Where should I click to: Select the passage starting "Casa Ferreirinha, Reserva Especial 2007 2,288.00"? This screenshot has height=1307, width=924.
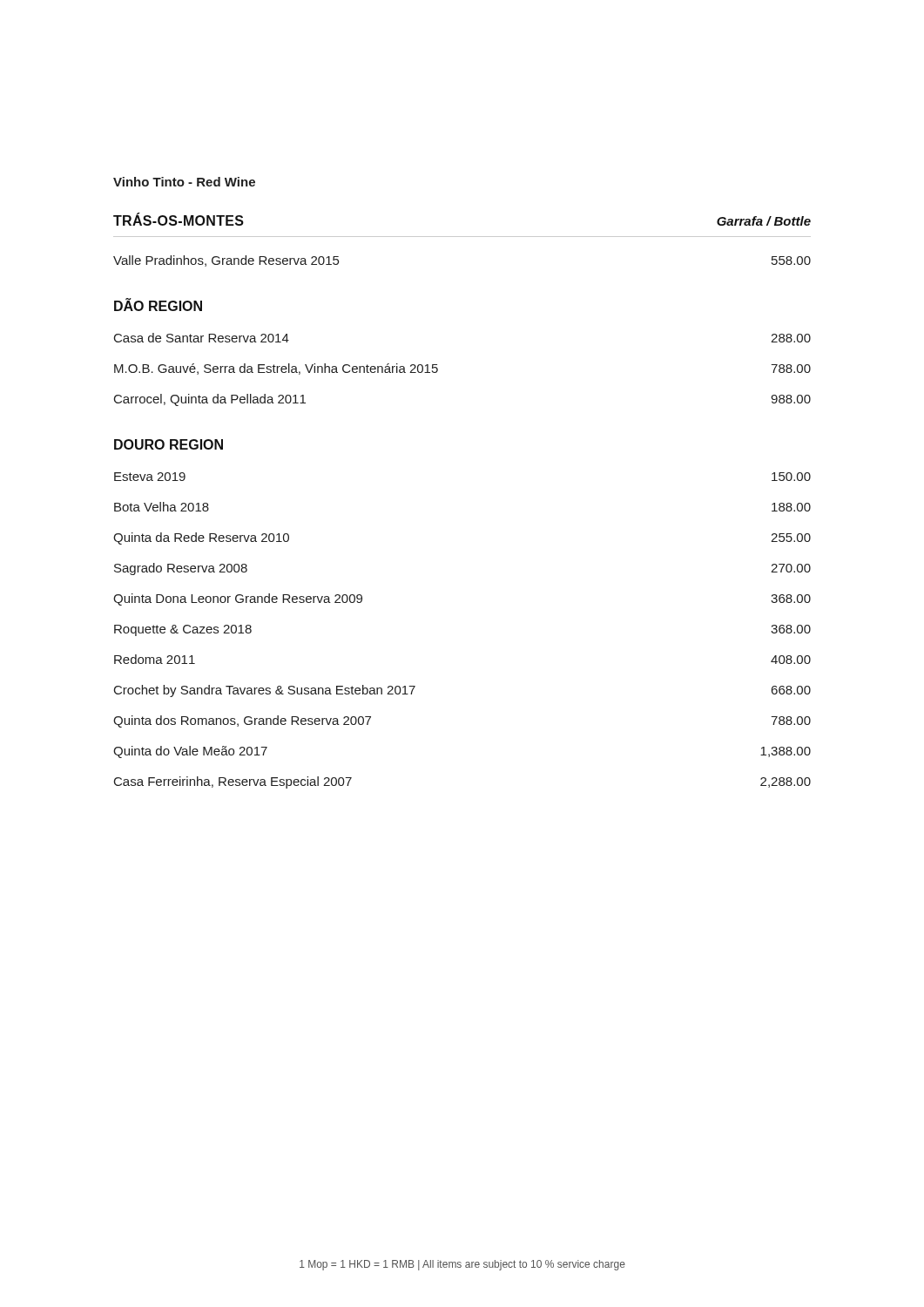[230, 782]
